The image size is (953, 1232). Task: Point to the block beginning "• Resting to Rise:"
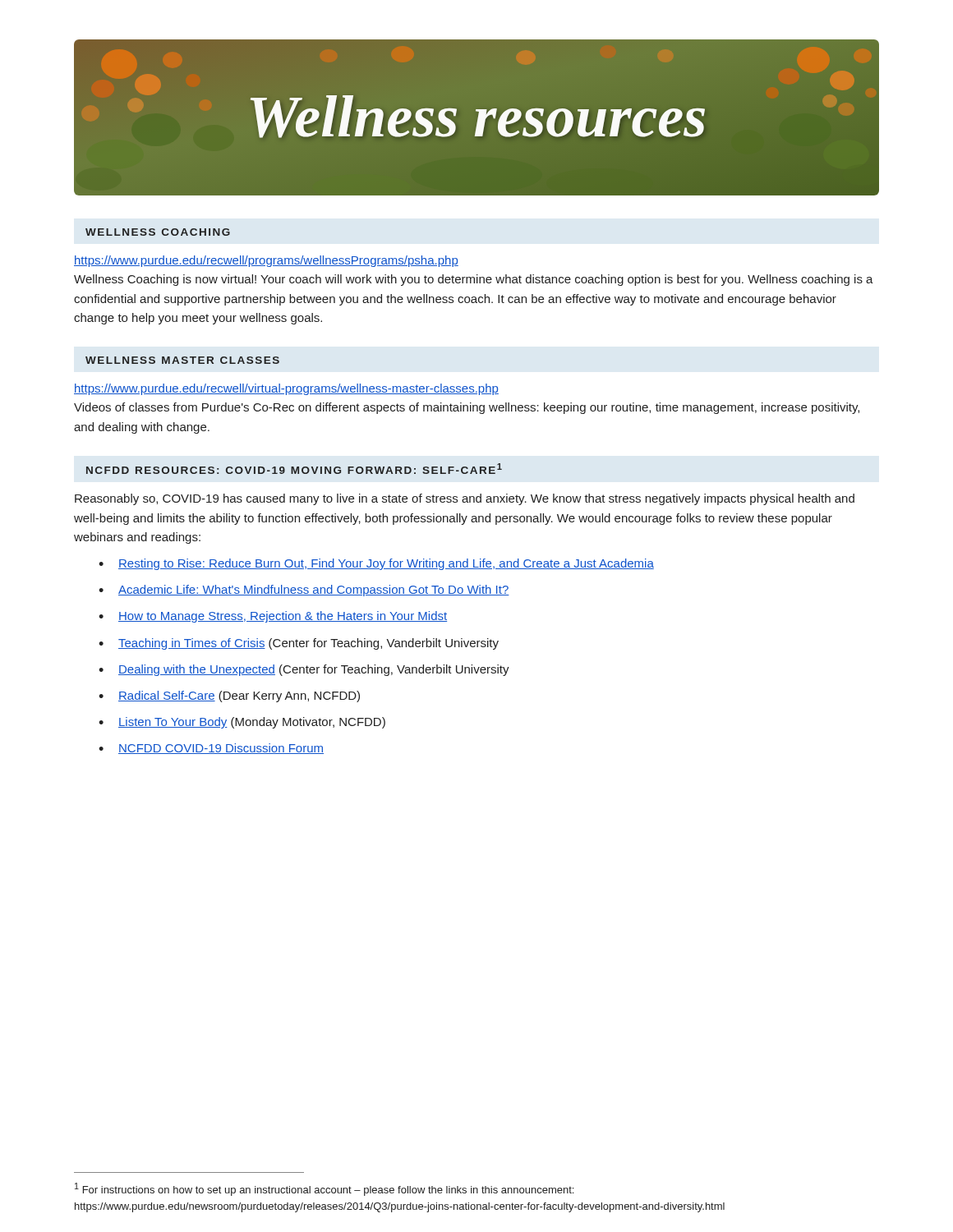point(376,565)
